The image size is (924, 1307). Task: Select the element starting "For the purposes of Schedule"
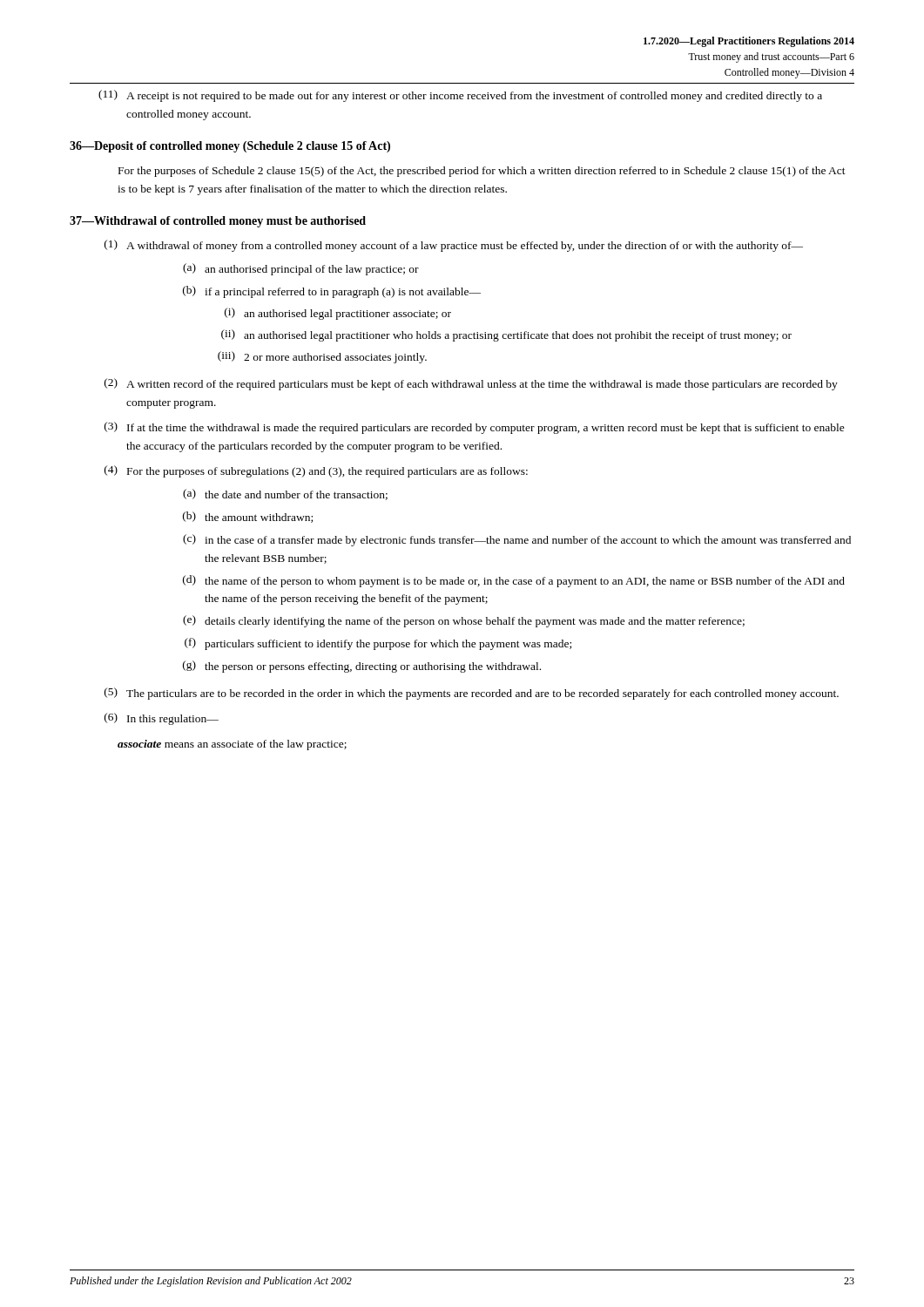[481, 179]
